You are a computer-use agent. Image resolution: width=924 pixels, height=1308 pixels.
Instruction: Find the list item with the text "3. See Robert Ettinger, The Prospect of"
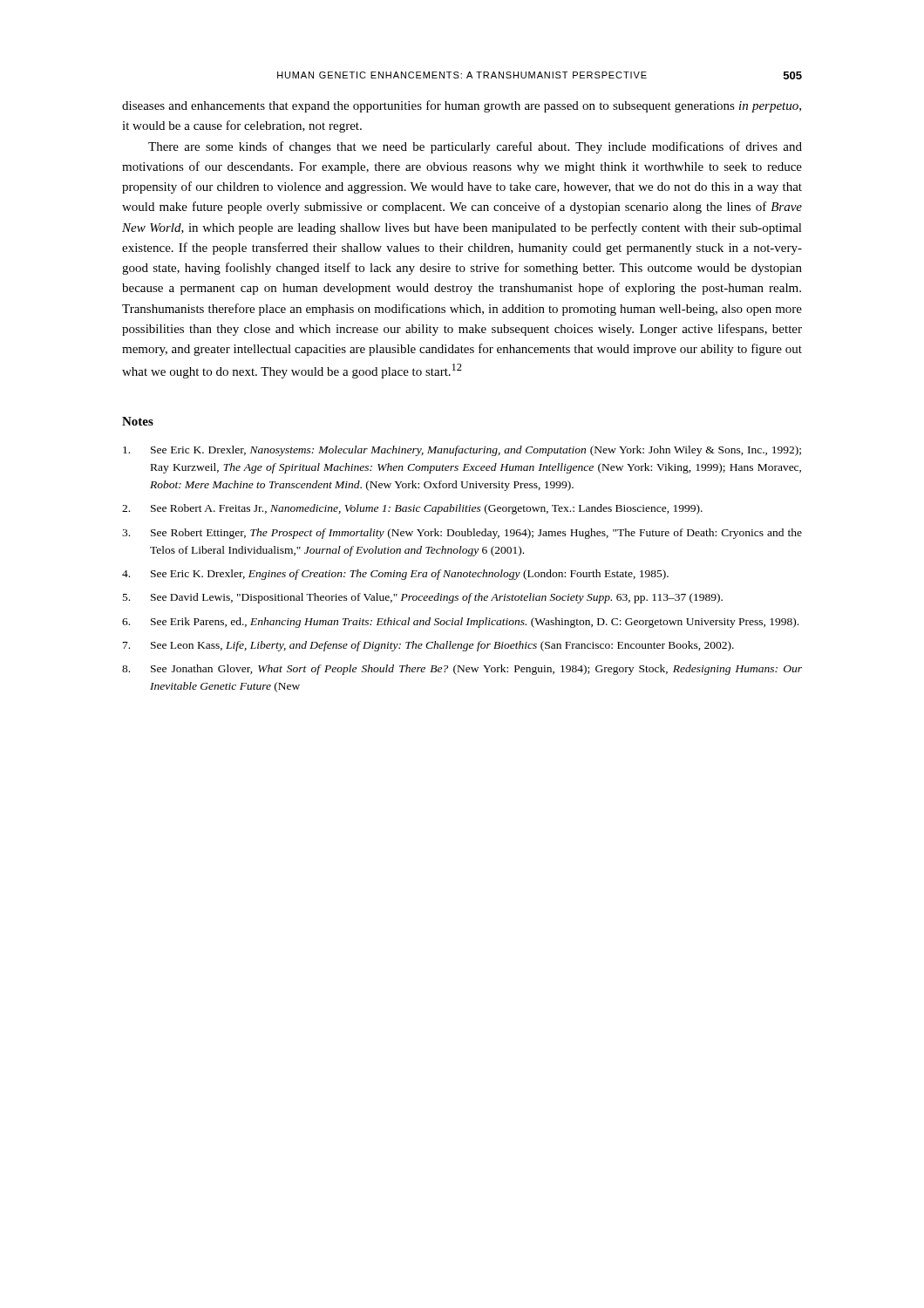coord(462,541)
